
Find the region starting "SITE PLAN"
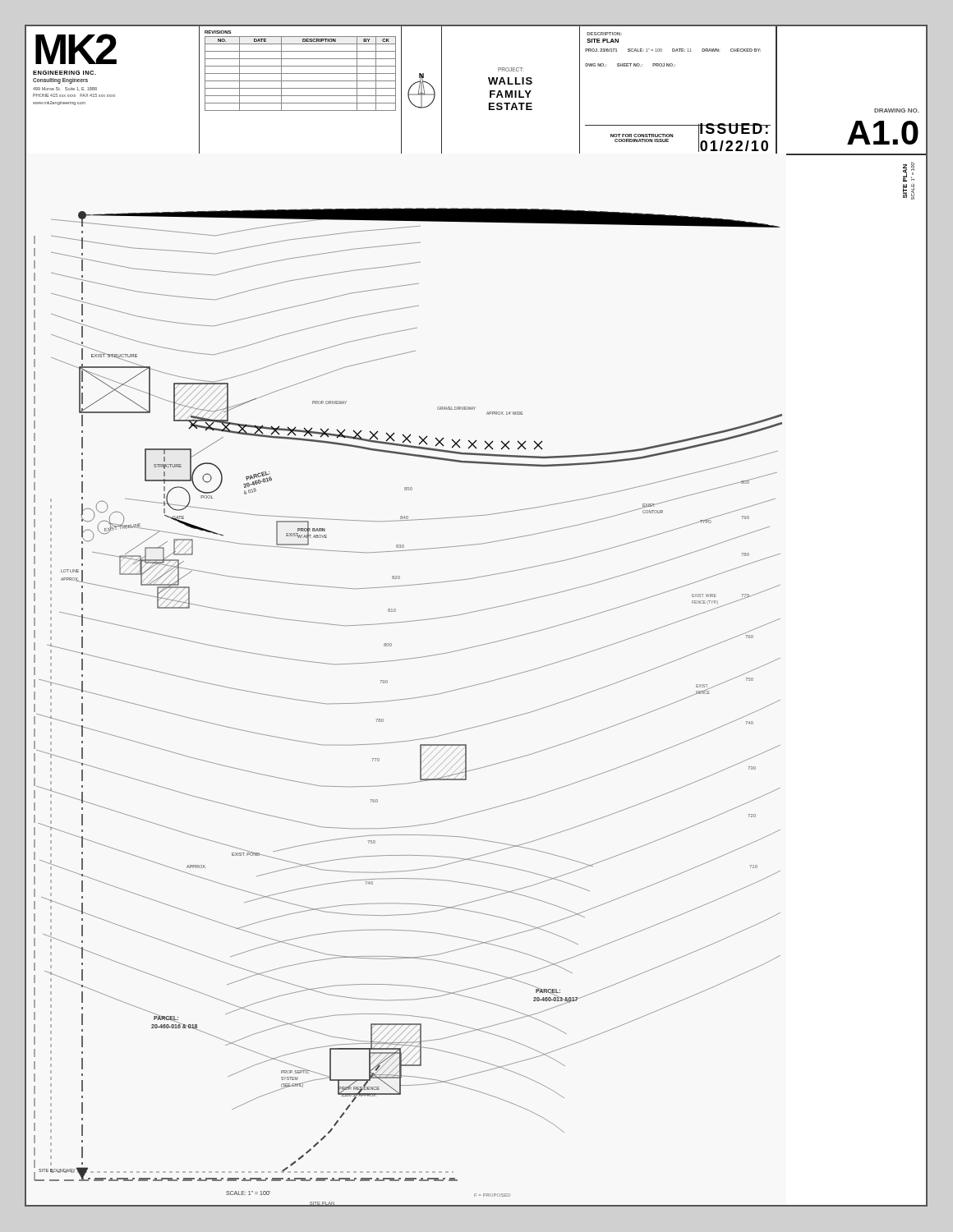tap(603, 41)
